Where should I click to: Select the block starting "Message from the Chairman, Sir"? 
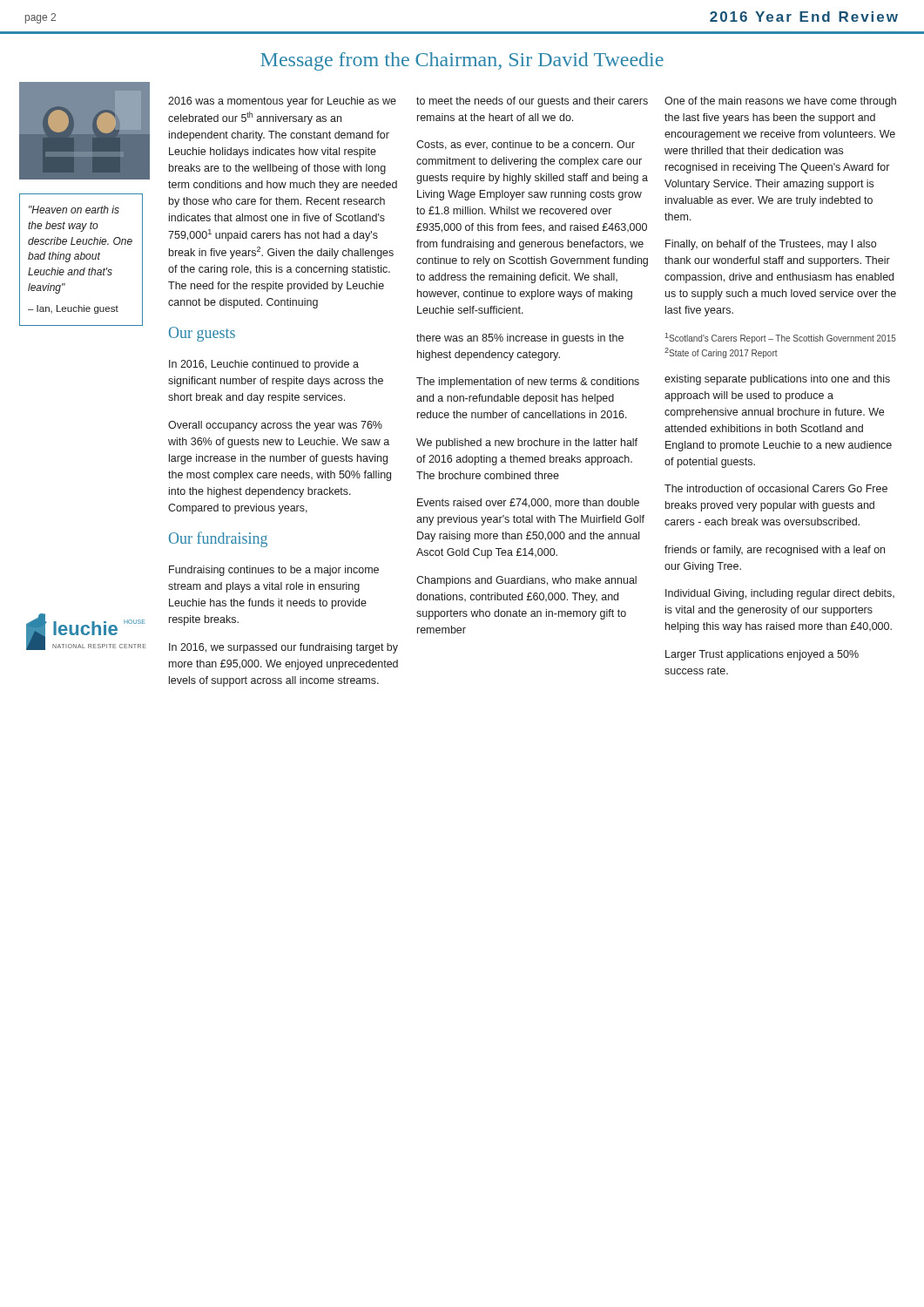[x=462, y=59]
